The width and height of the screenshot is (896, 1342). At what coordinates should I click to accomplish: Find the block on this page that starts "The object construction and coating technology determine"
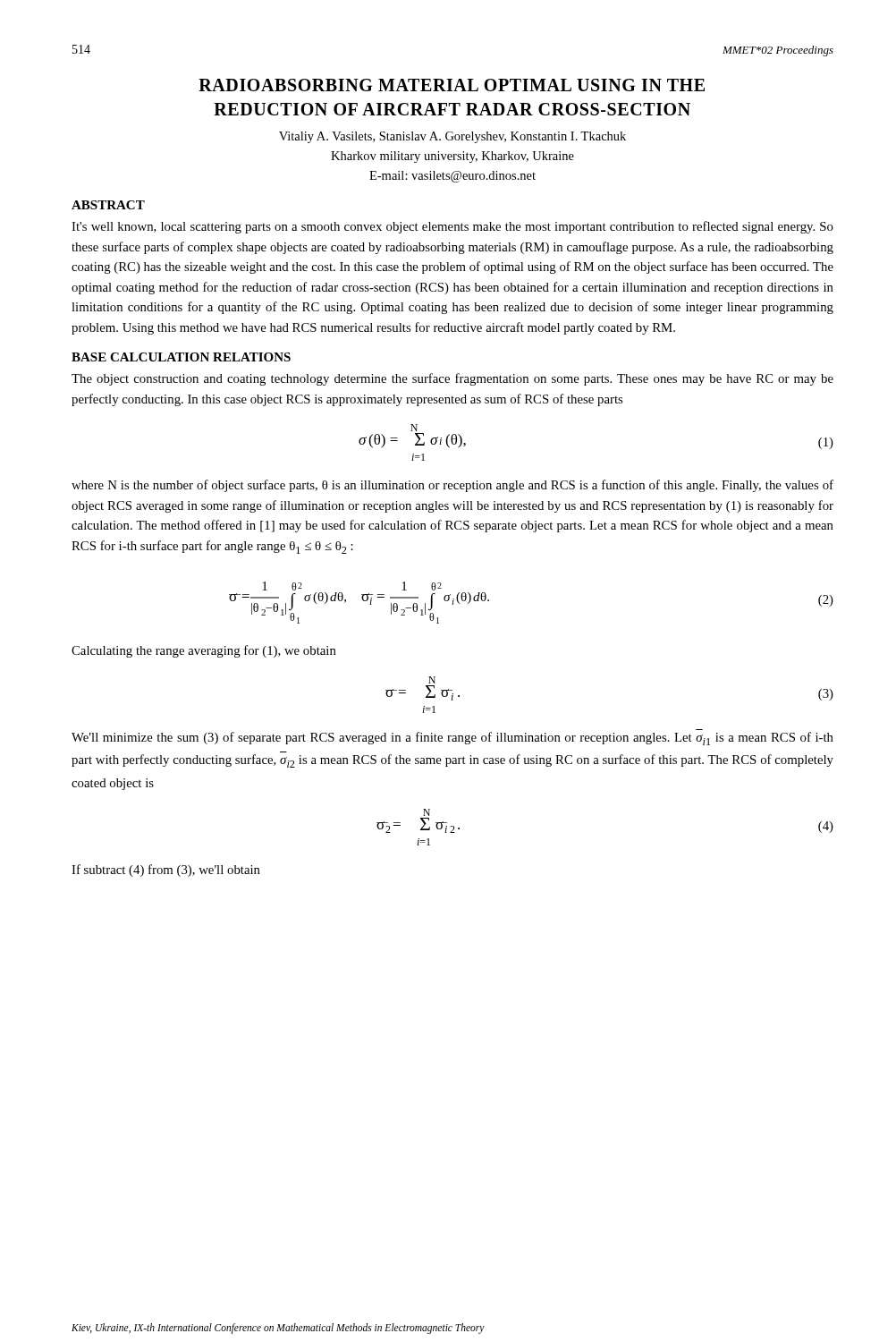point(452,389)
